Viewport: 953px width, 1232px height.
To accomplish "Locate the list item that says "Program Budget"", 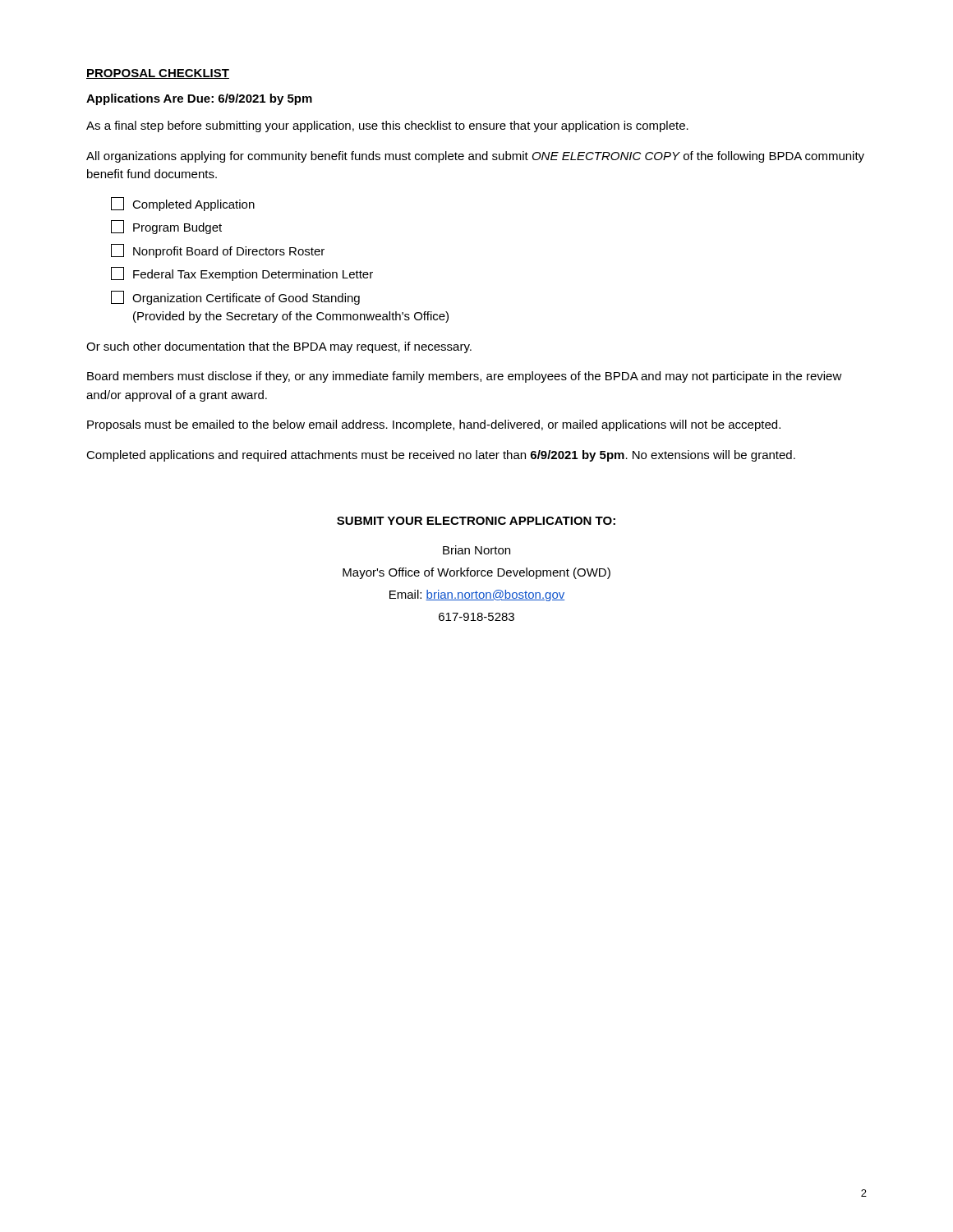I will tap(166, 228).
